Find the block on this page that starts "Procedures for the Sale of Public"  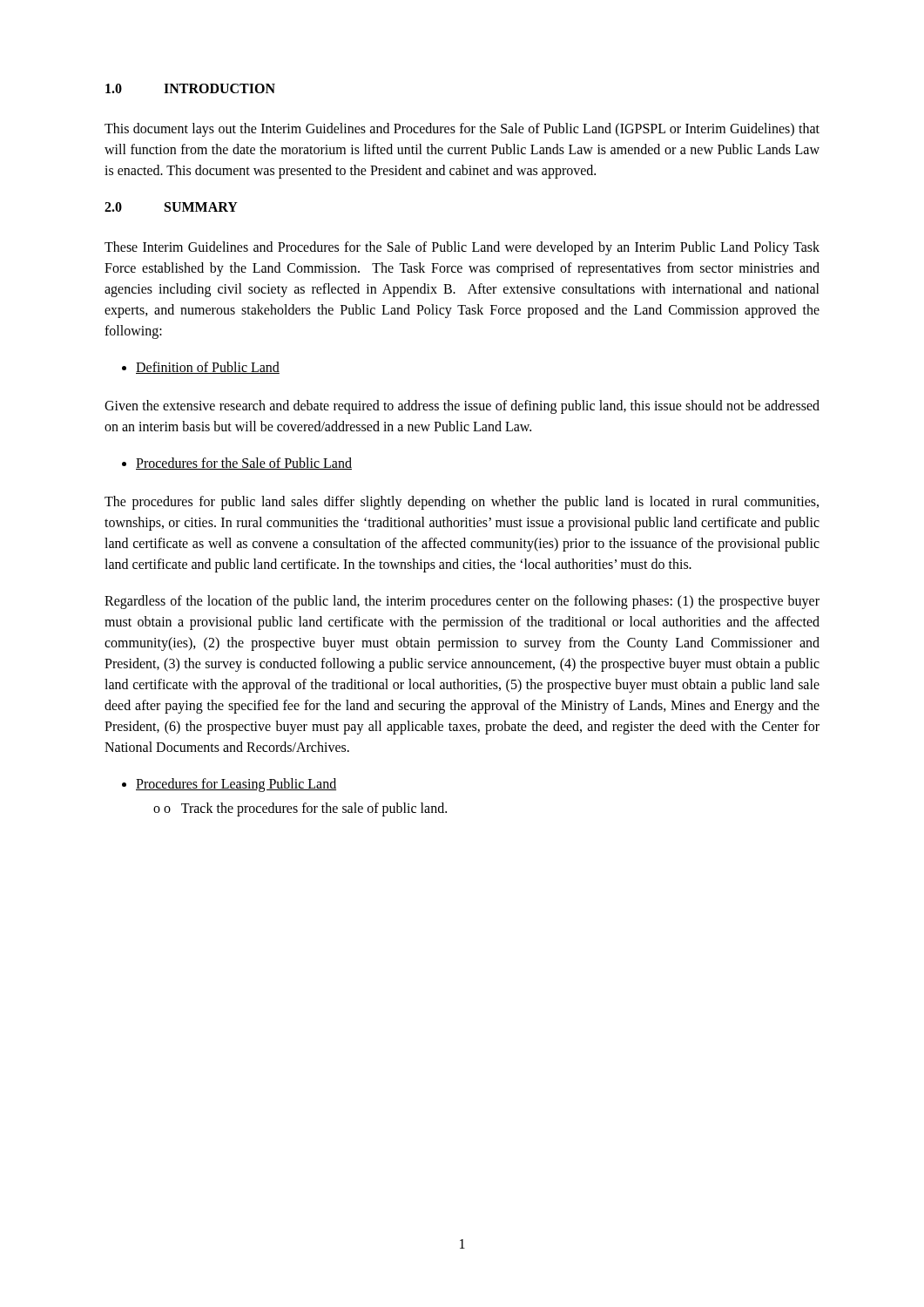(x=244, y=464)
